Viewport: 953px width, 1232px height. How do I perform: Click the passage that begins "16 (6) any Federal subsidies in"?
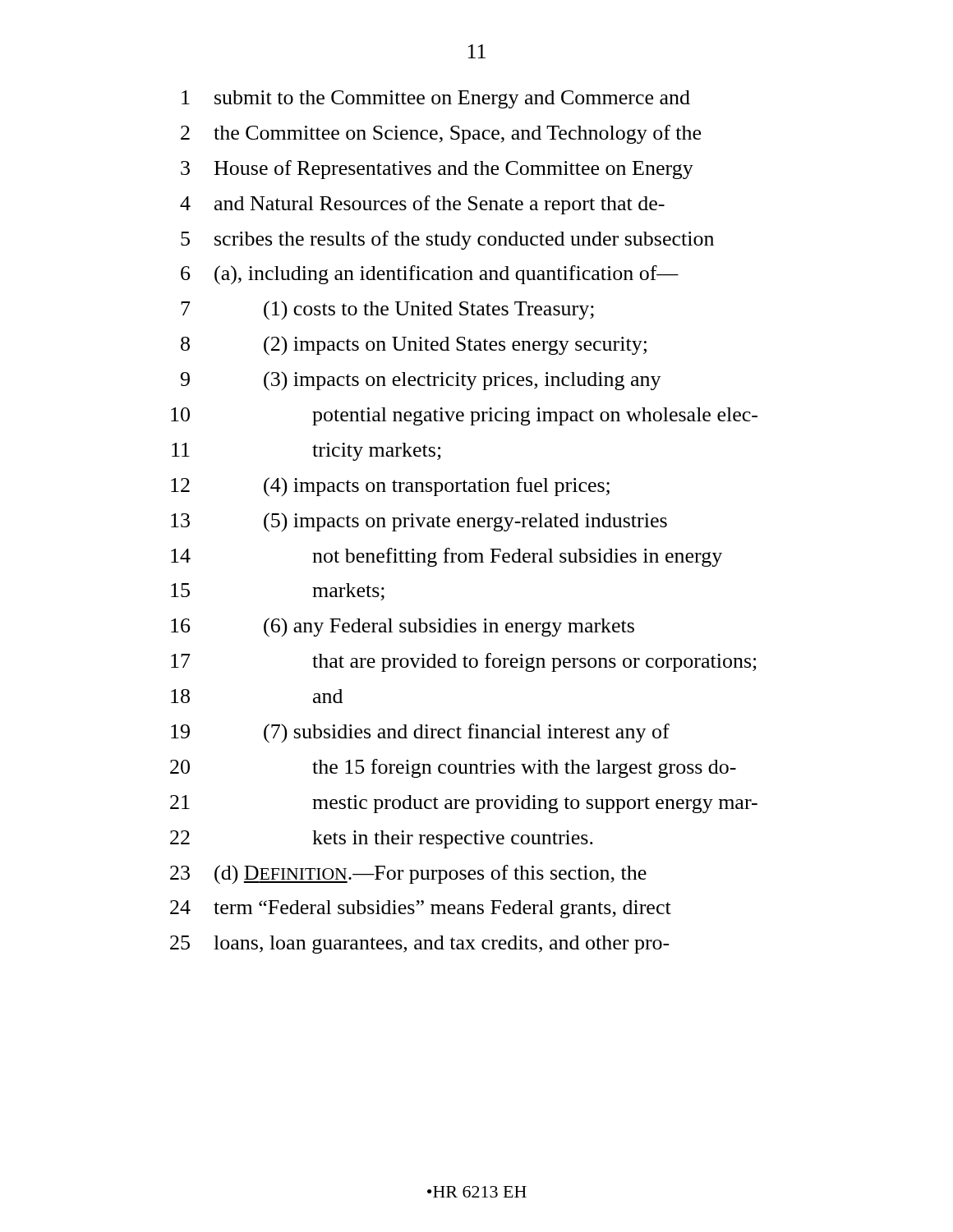(x=476, y=626)
